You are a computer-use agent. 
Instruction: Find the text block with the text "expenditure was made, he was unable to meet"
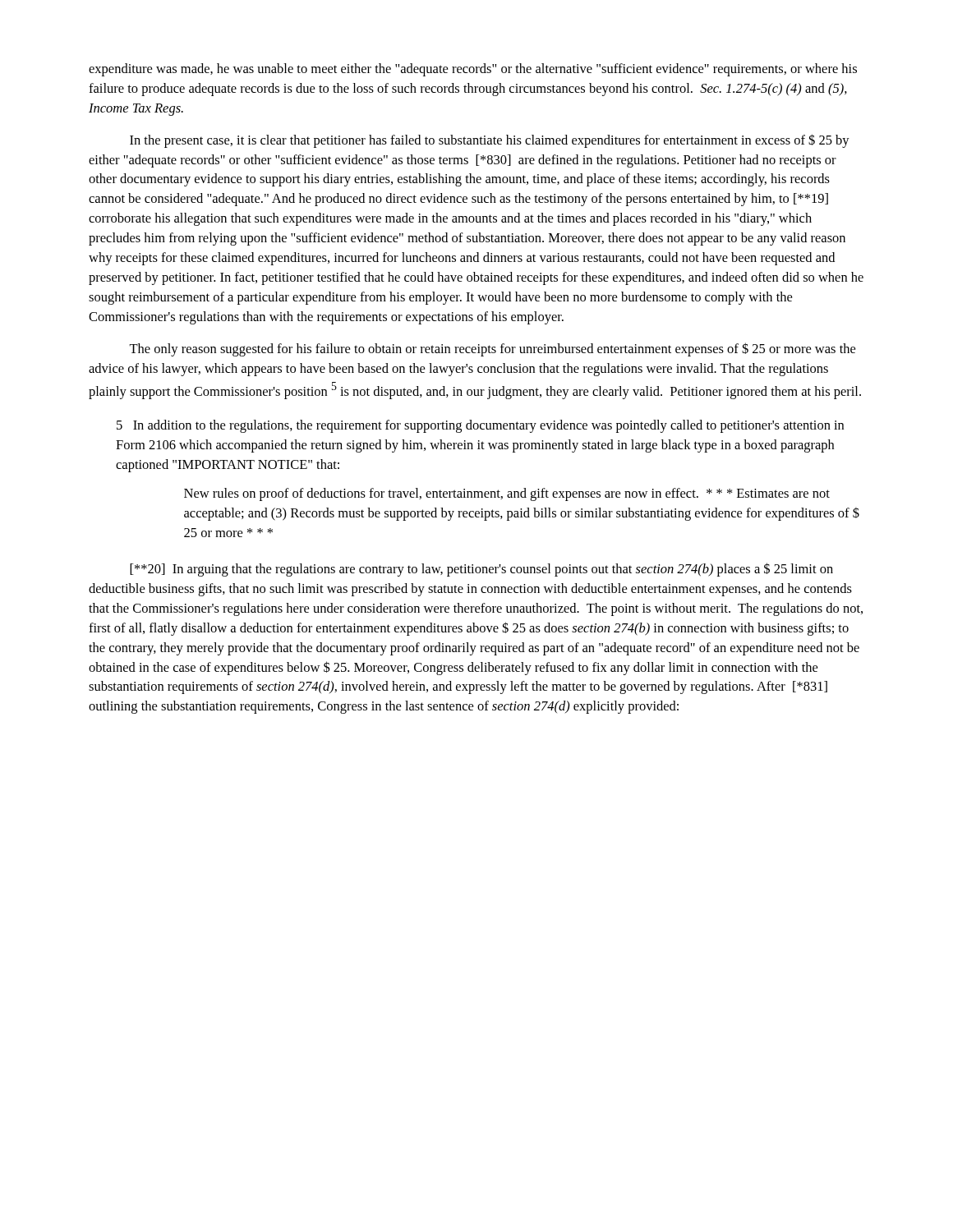click(473, 88)
